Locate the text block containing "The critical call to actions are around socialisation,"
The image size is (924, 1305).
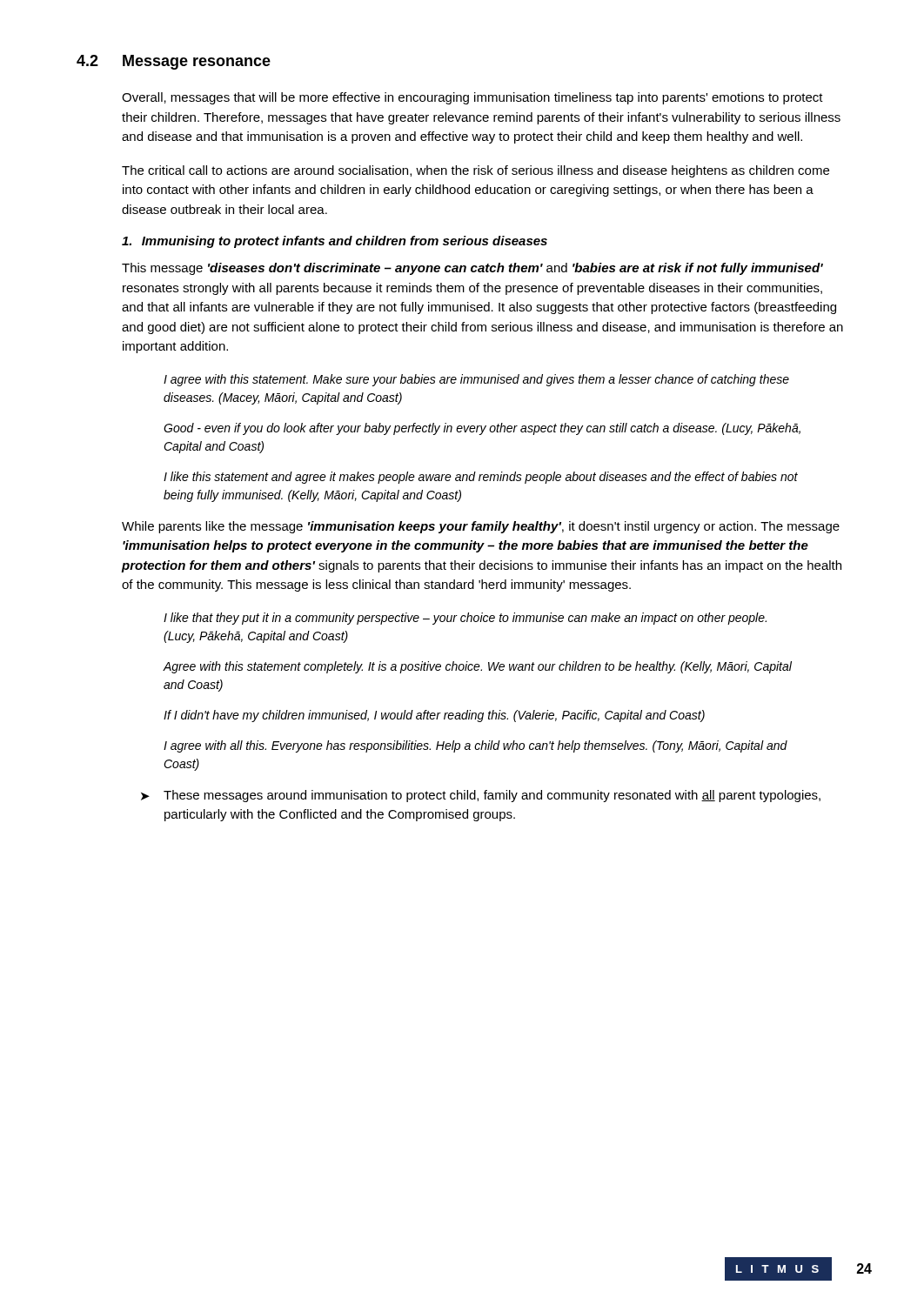(476, 189)
